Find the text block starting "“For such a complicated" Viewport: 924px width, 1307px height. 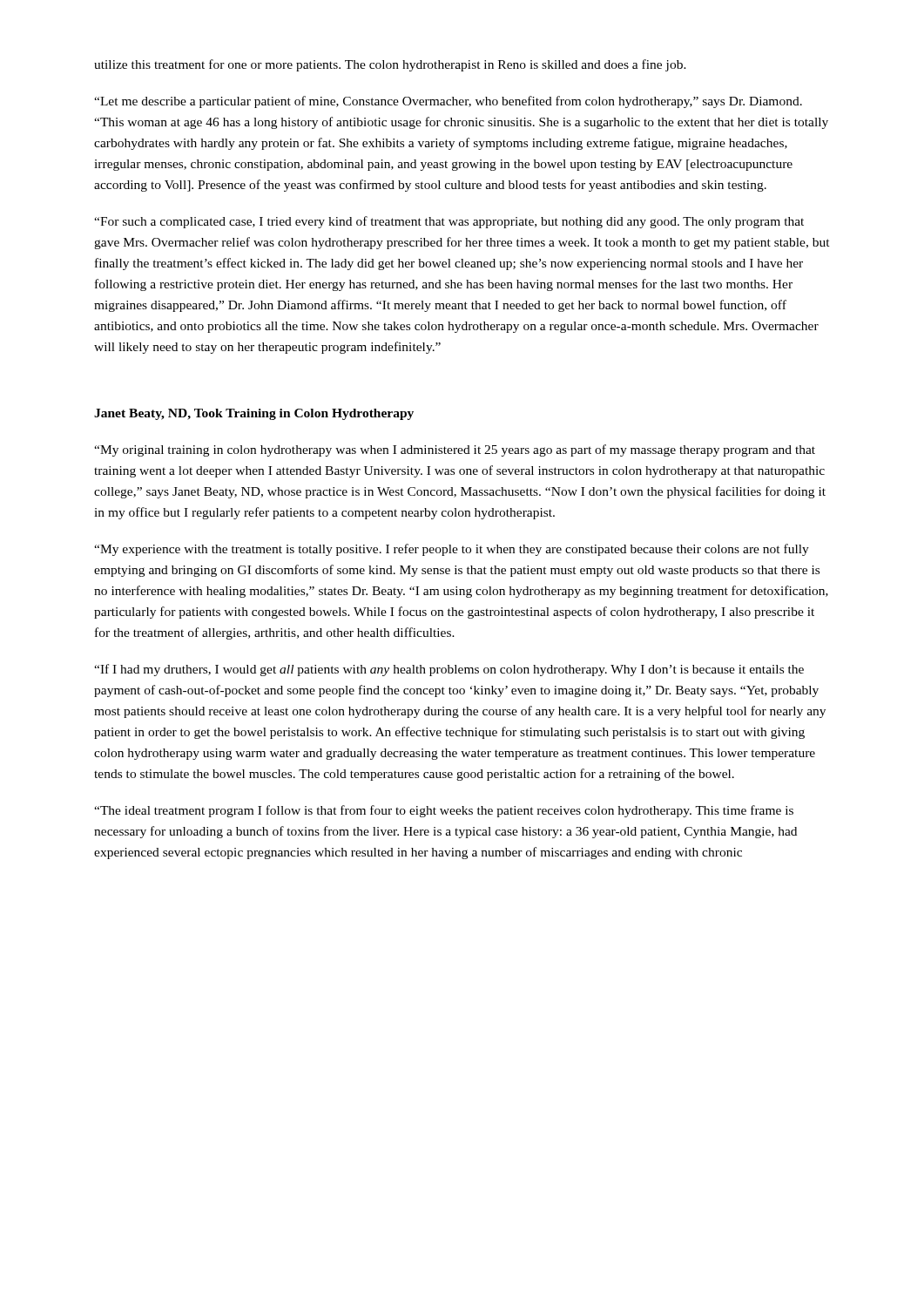point(462,284)
